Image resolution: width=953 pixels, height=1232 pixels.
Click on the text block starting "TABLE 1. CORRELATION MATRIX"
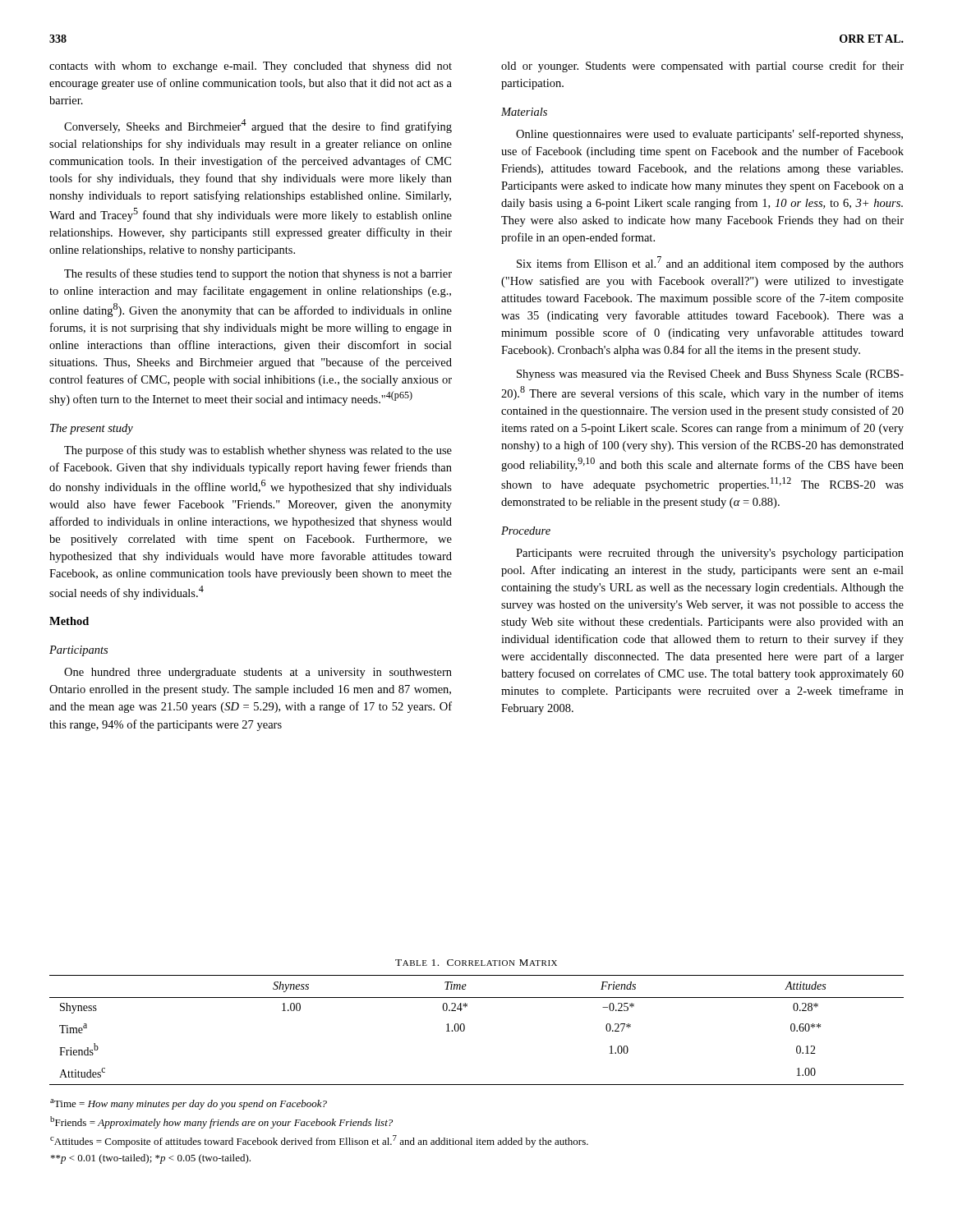point(476,962)
